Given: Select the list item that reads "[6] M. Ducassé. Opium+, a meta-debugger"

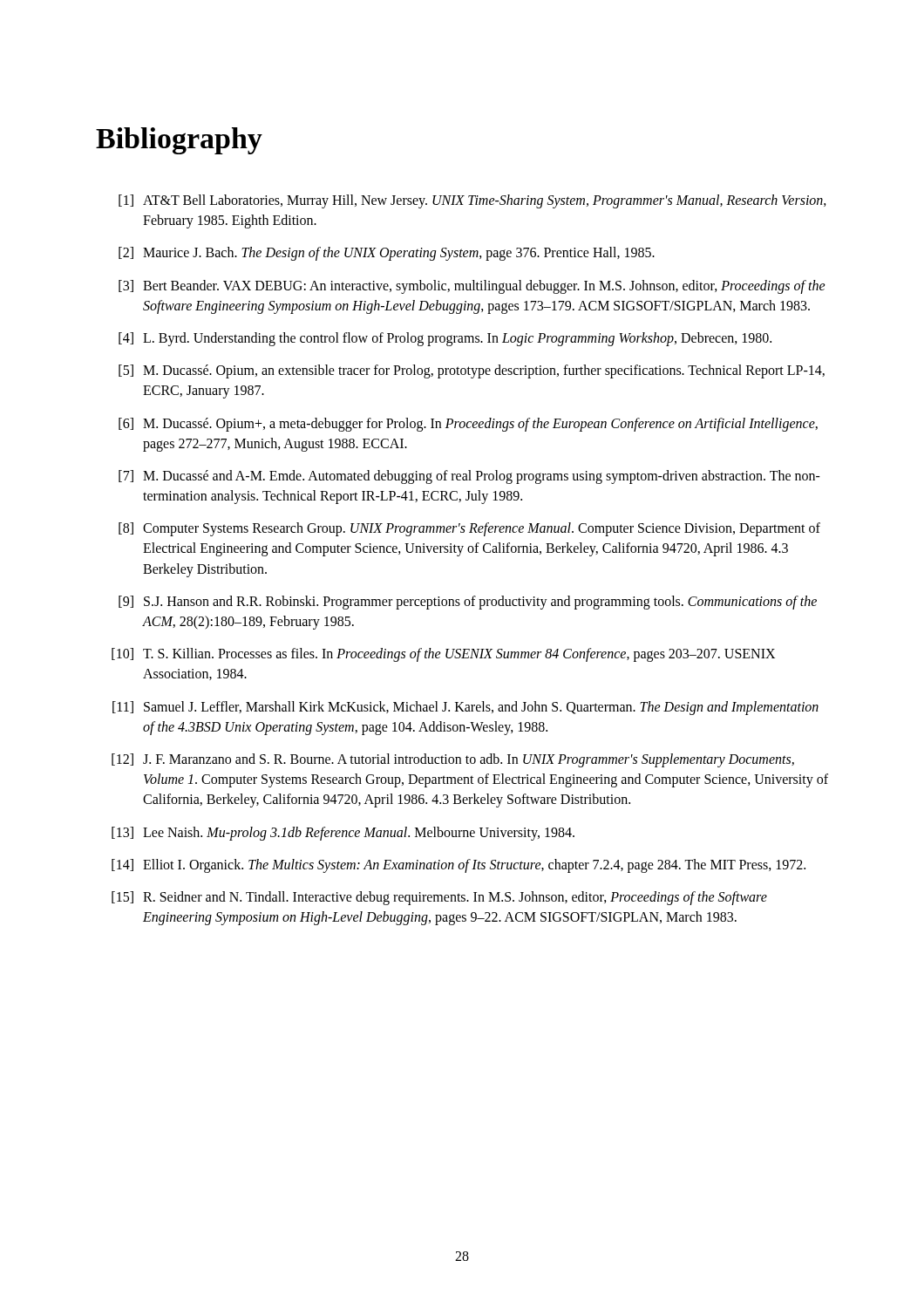Looking at the screenshot, I should pos(462,433).
